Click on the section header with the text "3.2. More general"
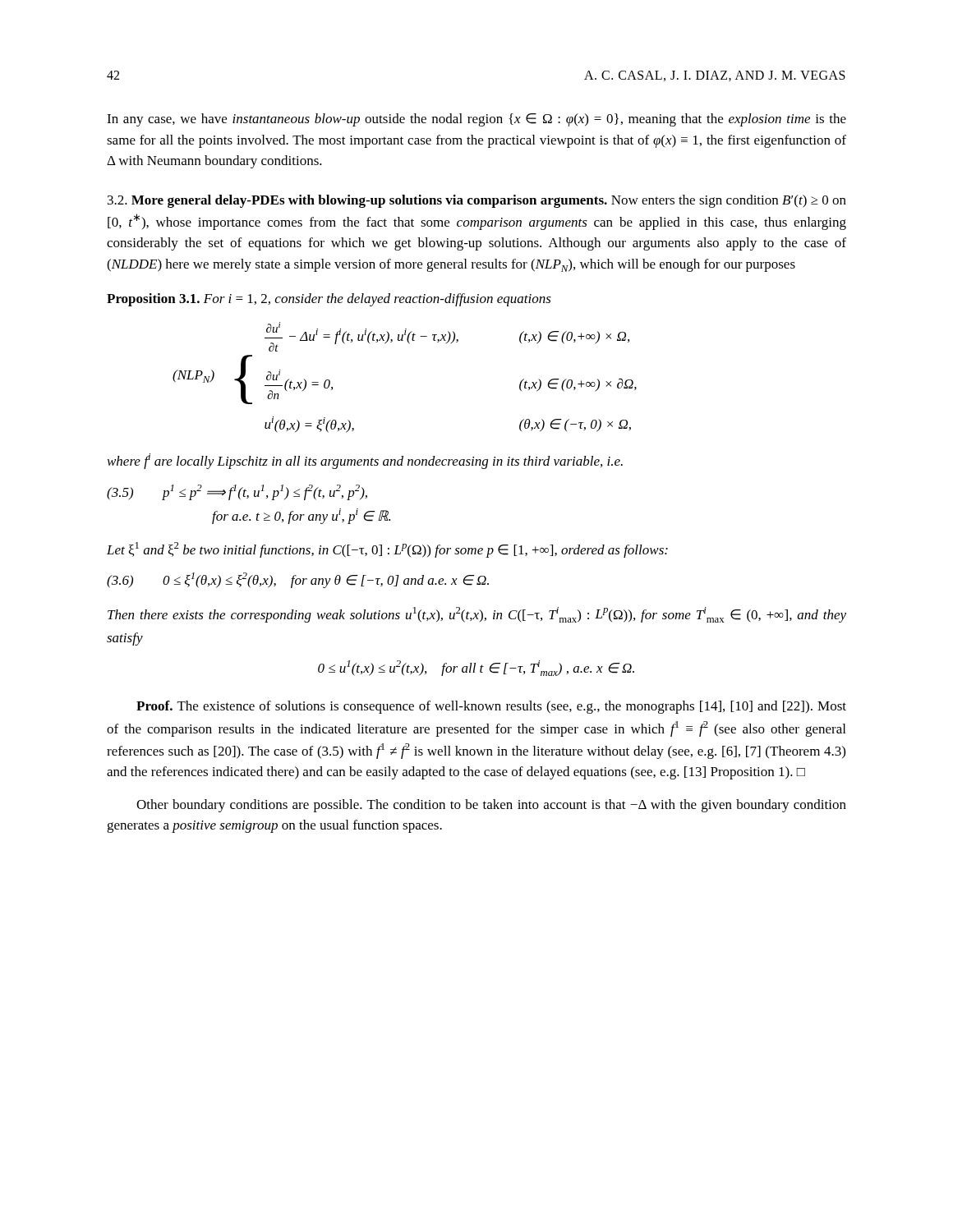This screenshot has height=1232, width=953. click(x=476, y=233)
